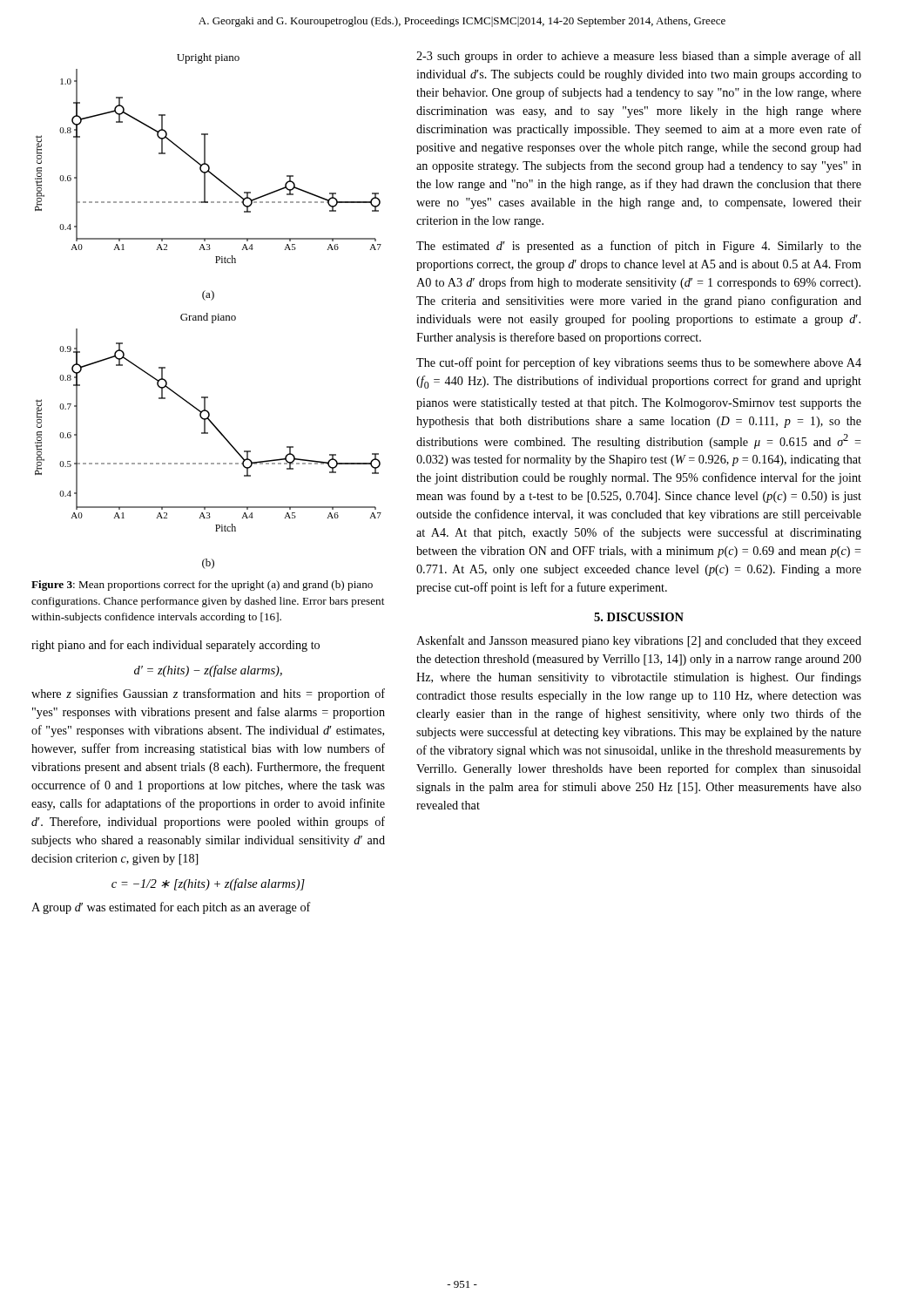The height and width of the screenshot is (1307, 924).
Task: Click on the section header with the text "5. DISCUSSION"
Action: coord(639,616)
